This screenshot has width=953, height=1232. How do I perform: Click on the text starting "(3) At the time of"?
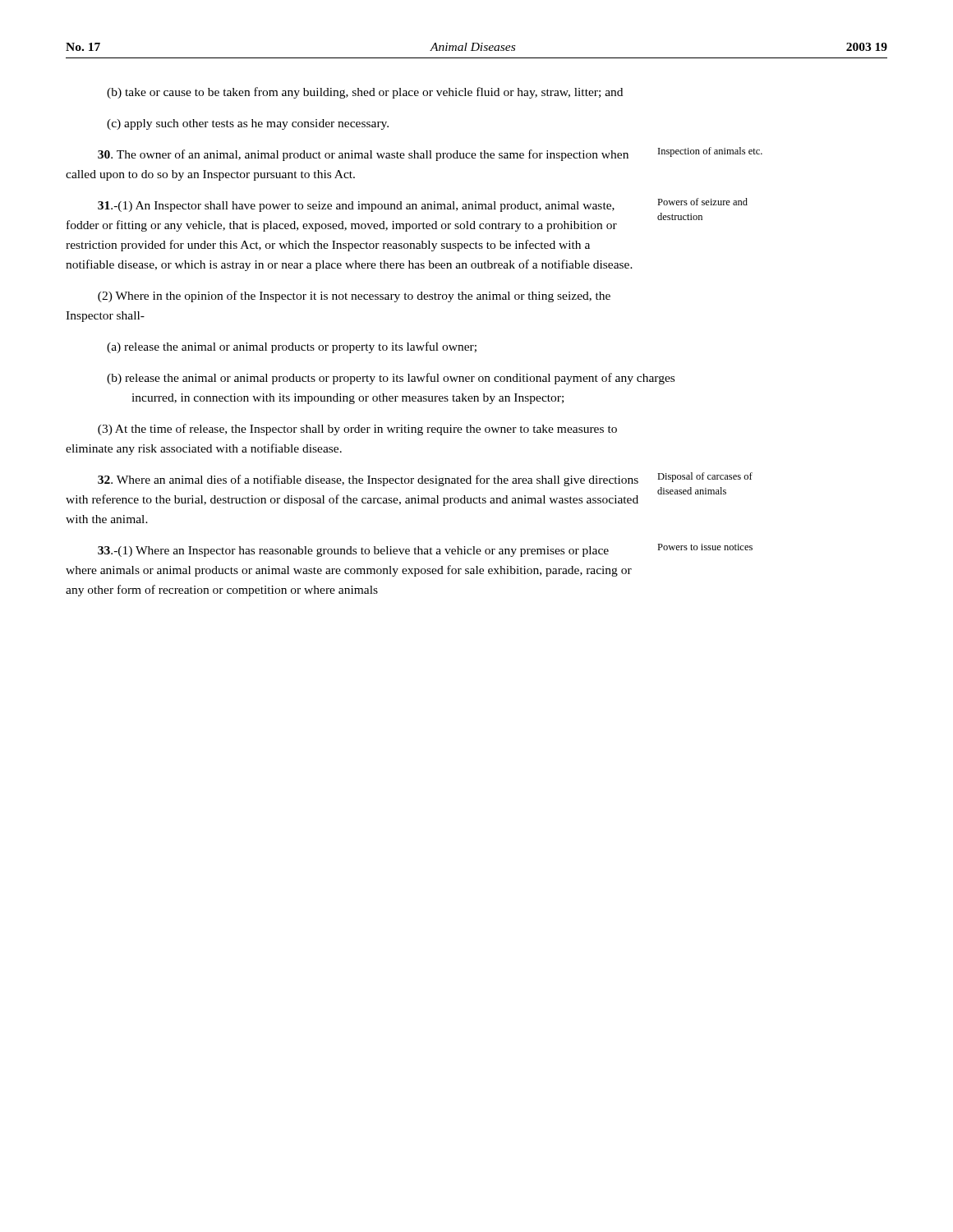(x=342, y=438)
